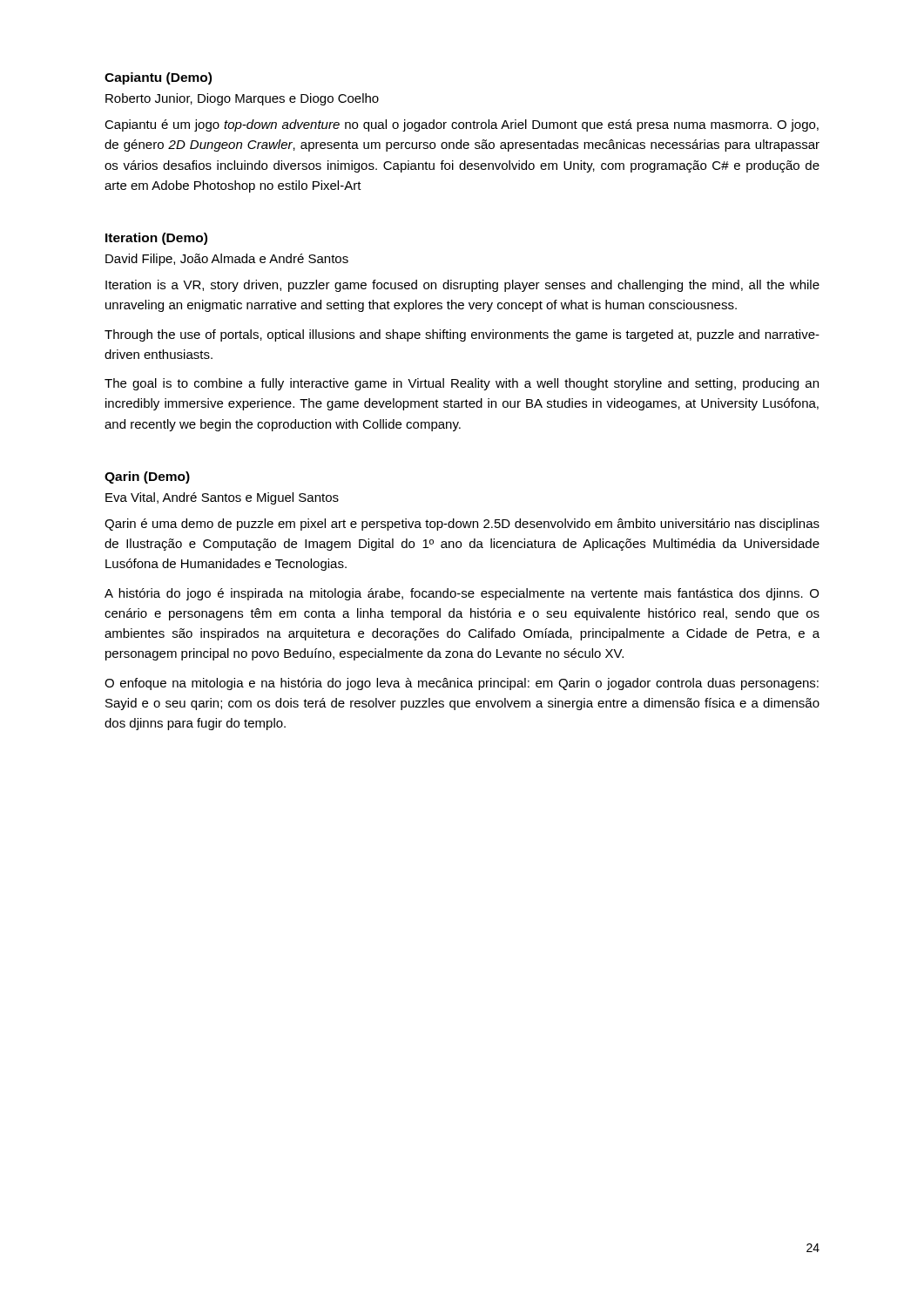Image resolution: width=924 pixels, height=1307 pixels.
Task: Navigate to the element starting "Roberto Junior, Diogo Marques e Diogo"
Action: click(x=242, y=98)
